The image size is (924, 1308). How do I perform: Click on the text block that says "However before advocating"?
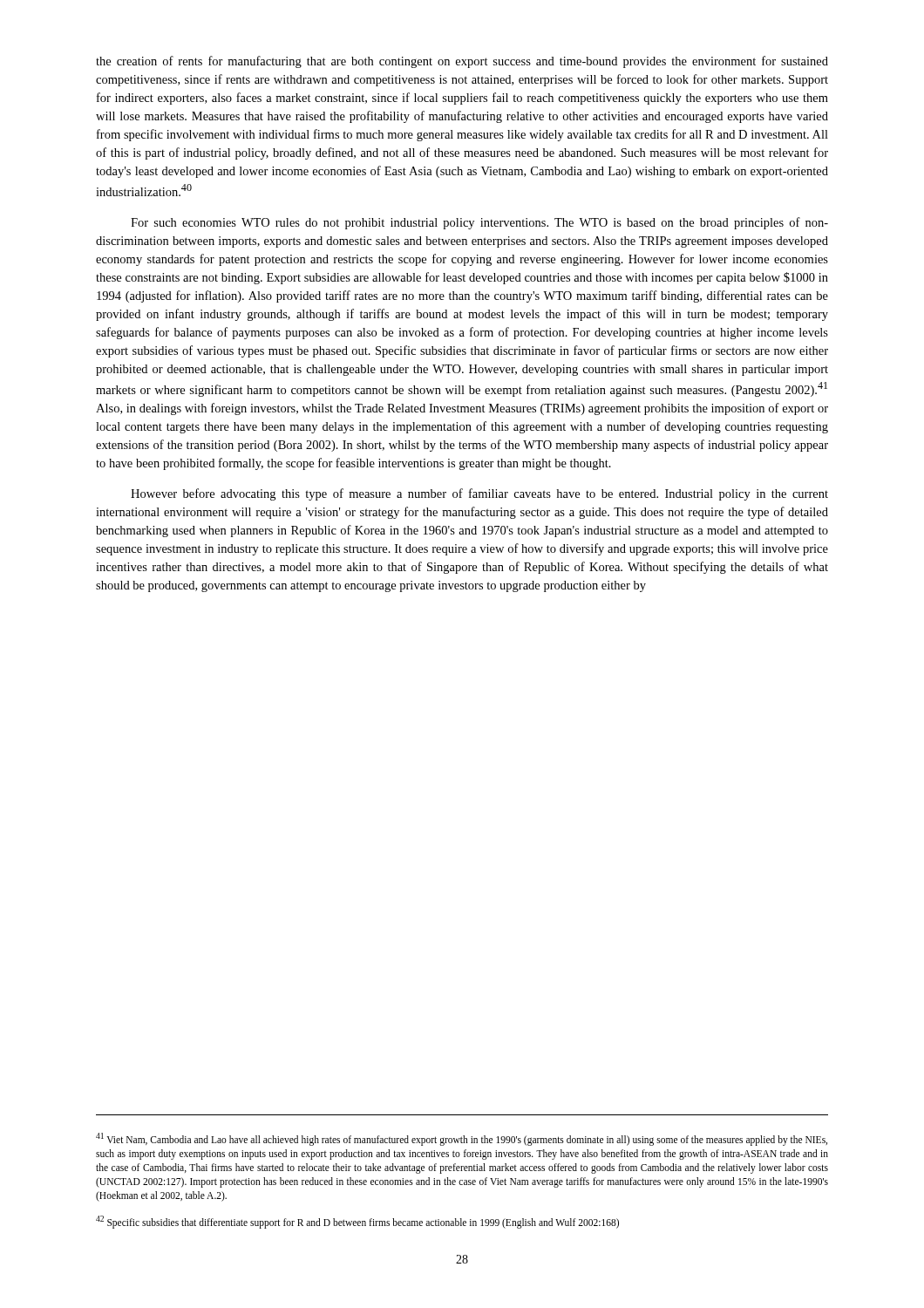pos(462,540)
